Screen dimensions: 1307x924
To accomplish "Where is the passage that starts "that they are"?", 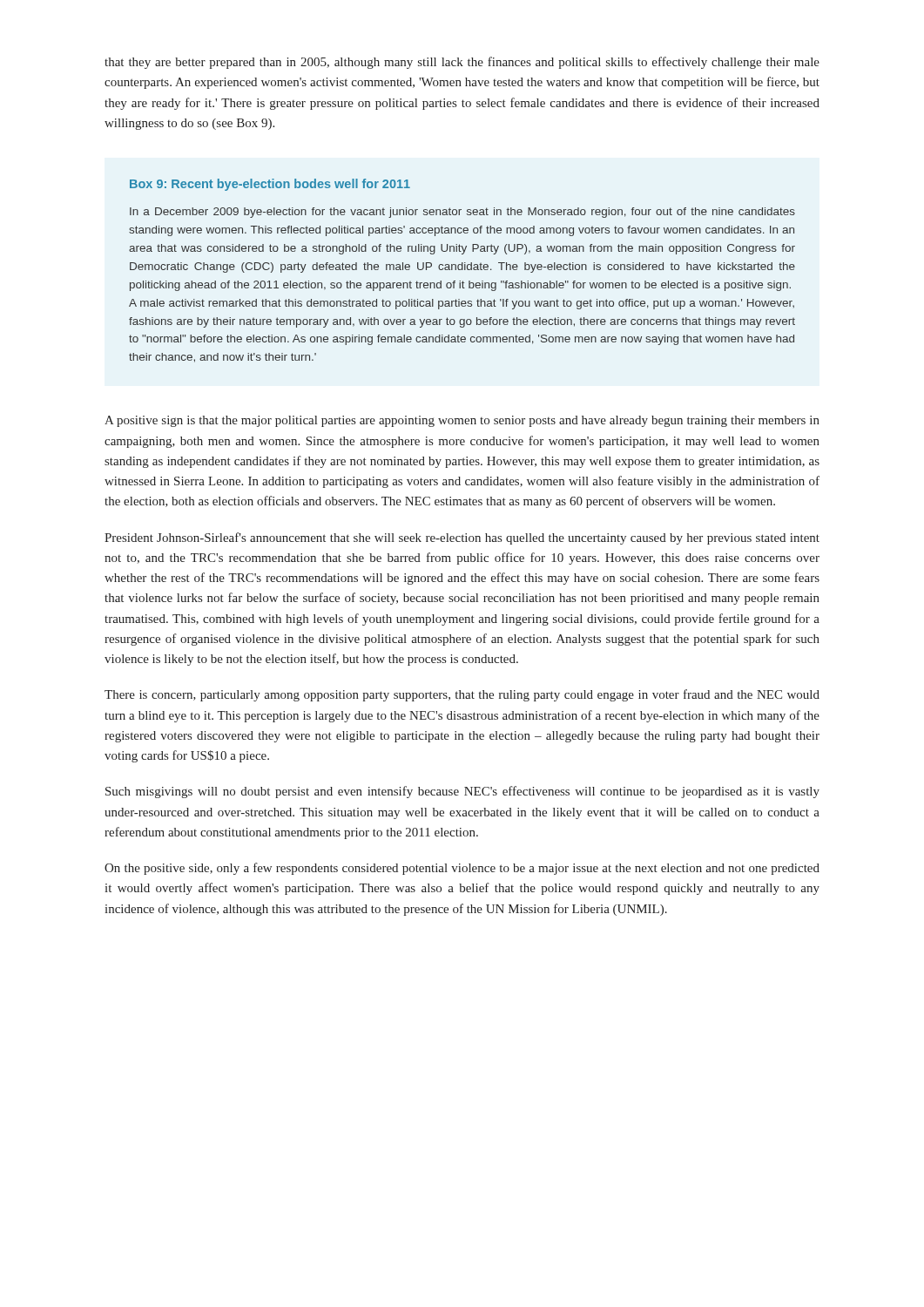I will coord(462,92).
